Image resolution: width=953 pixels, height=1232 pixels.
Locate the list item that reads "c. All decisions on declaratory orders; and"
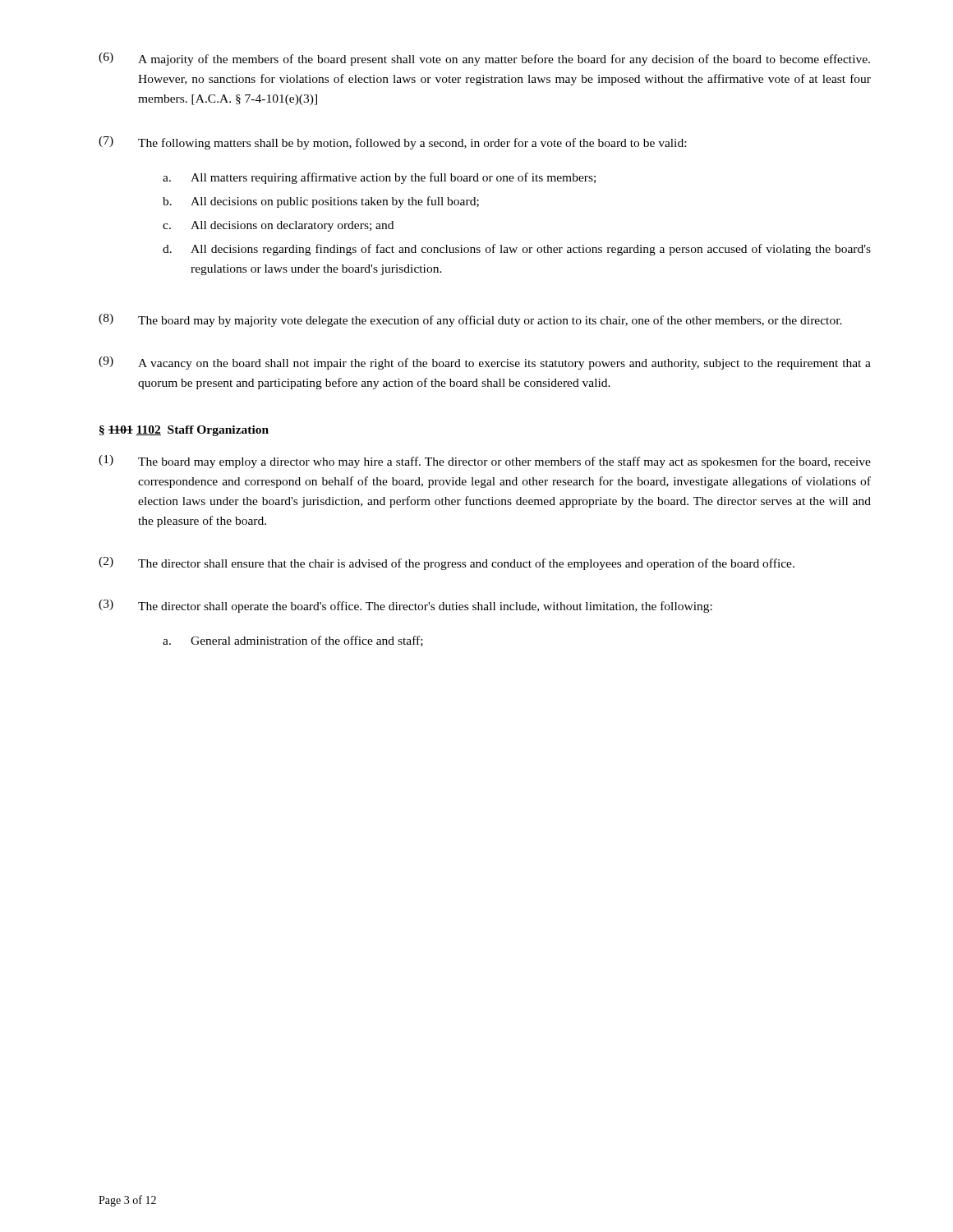pos(278,226)
